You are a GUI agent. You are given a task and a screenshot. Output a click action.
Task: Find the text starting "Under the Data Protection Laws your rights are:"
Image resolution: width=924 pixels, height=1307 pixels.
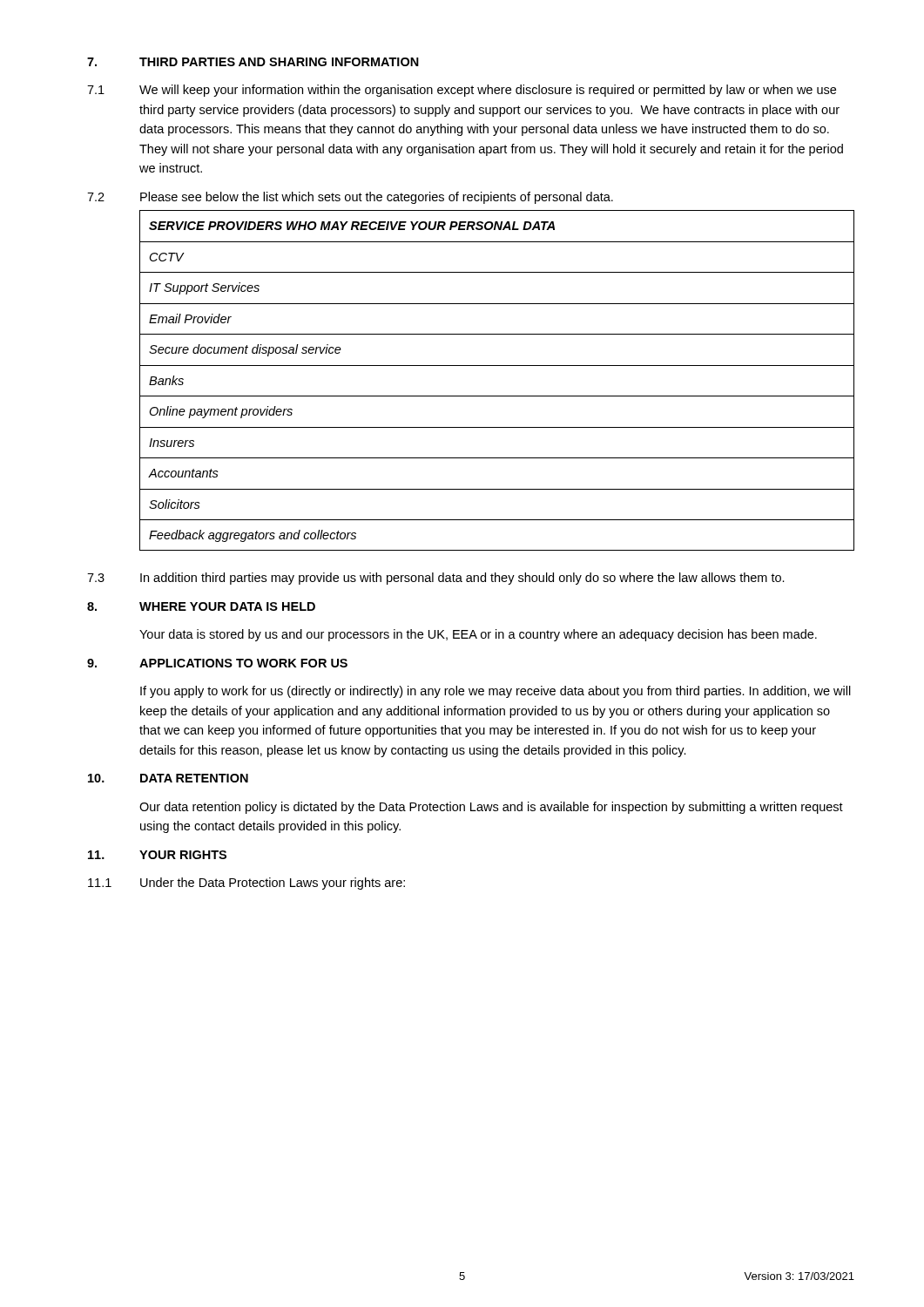point(273,883)
